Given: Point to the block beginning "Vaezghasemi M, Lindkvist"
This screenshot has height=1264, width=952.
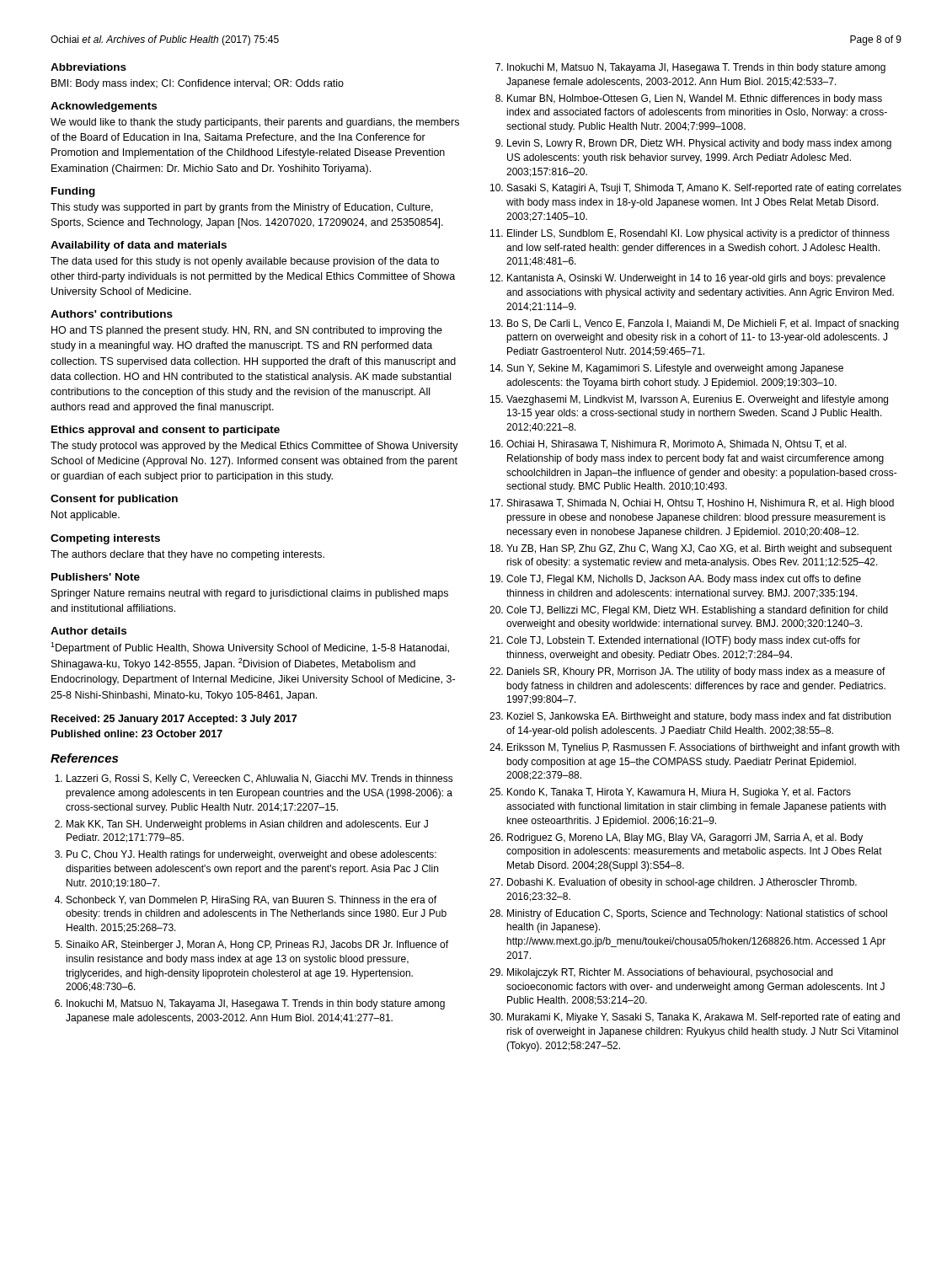Looking at the screenshot, I should (704, 414).
